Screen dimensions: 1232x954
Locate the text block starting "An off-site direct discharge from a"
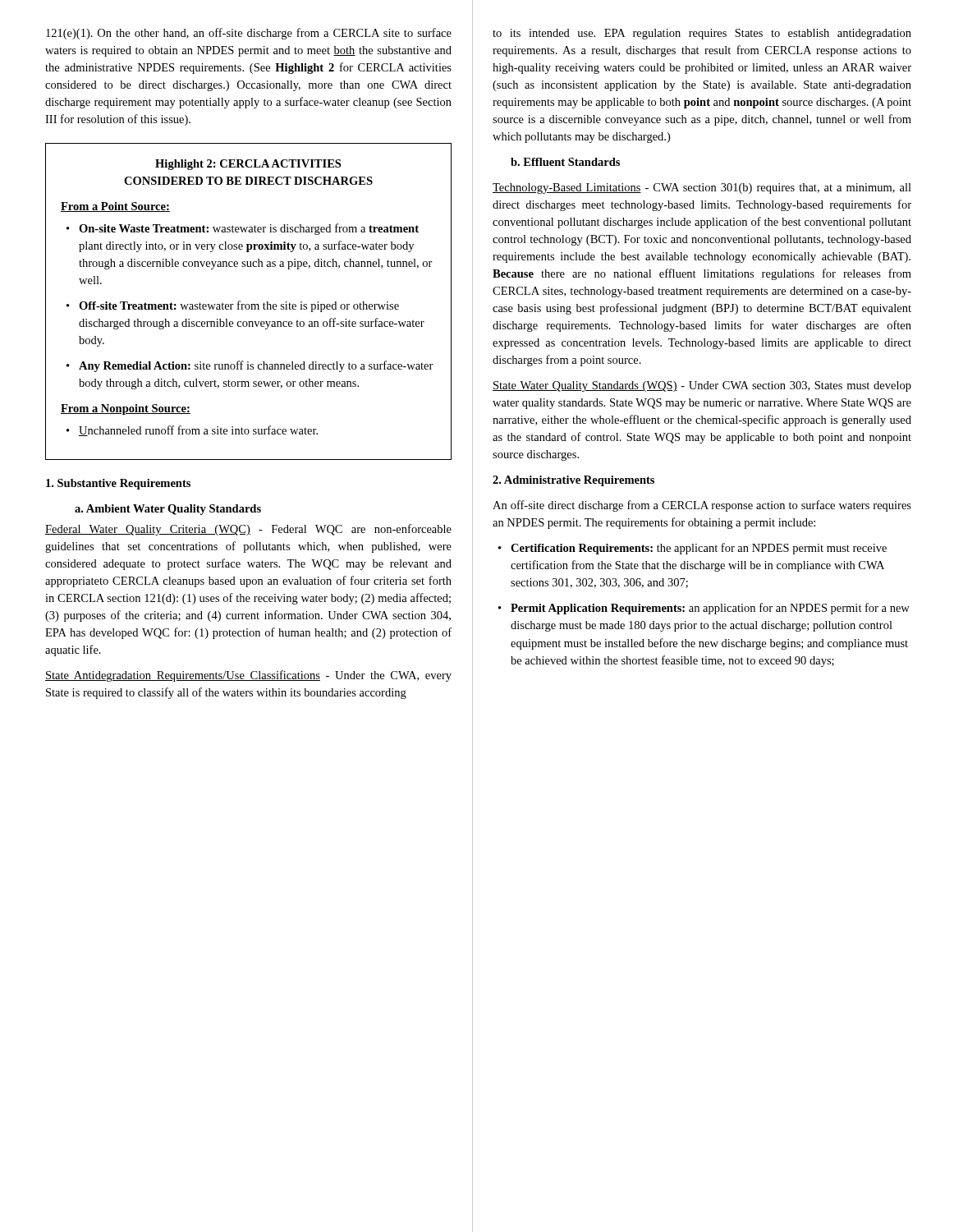pyautogui.click(x=702, y=514)
